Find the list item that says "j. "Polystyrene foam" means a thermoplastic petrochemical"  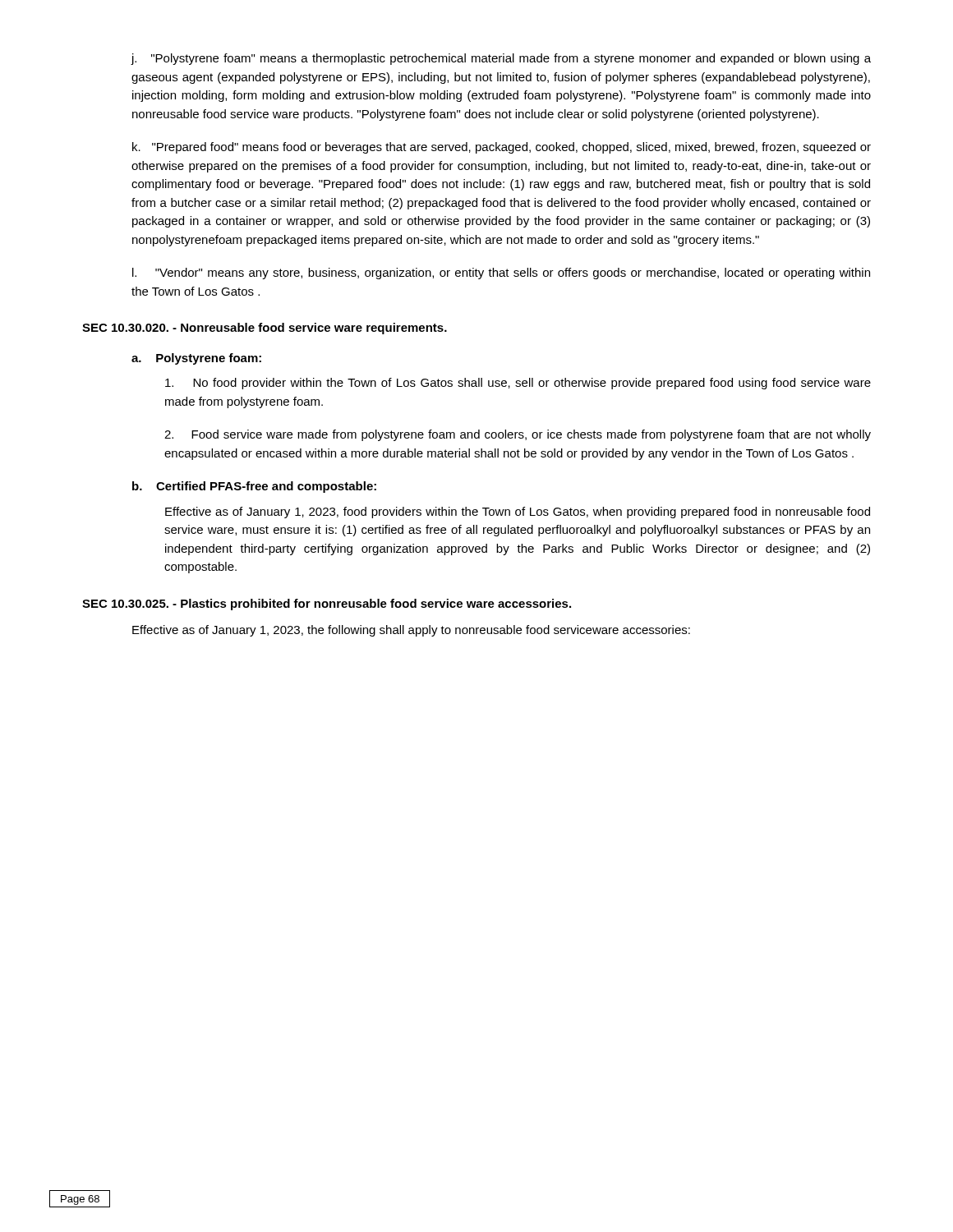[x=501, y=86]
